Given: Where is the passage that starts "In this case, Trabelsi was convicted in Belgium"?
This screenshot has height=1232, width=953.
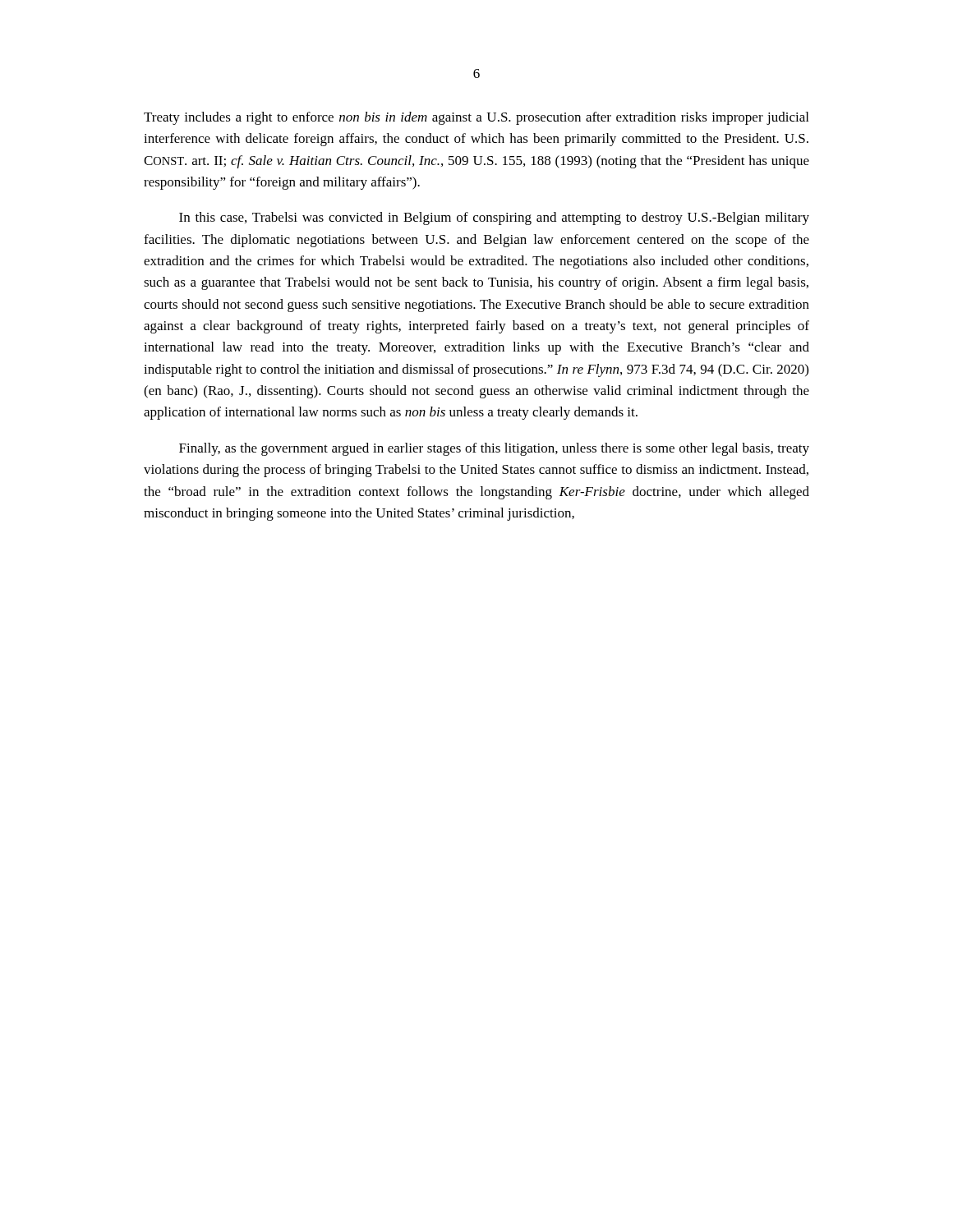Looking at the screenshot, I should [476, 315].
